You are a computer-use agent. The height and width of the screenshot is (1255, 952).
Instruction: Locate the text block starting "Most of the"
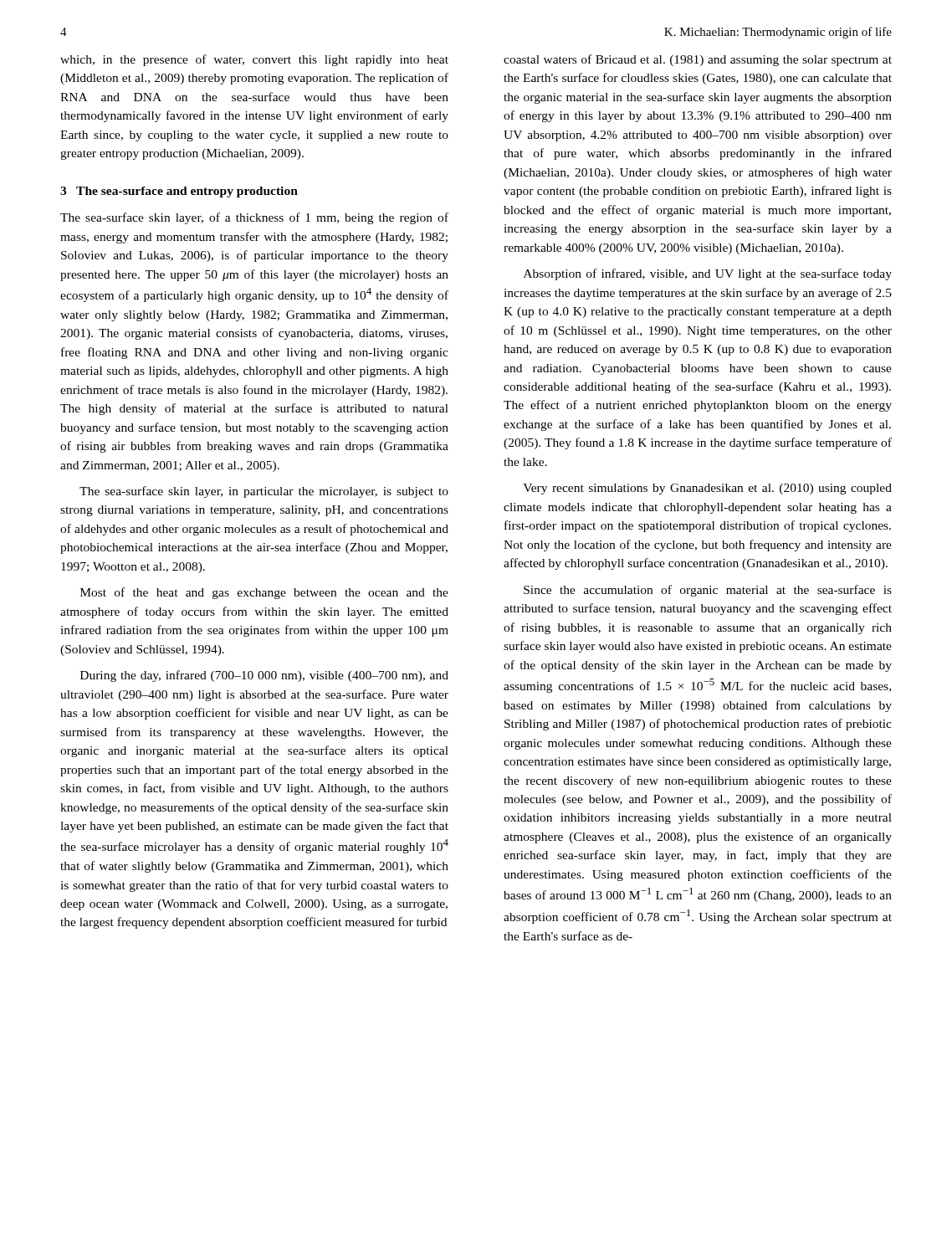tap(254, 621)
